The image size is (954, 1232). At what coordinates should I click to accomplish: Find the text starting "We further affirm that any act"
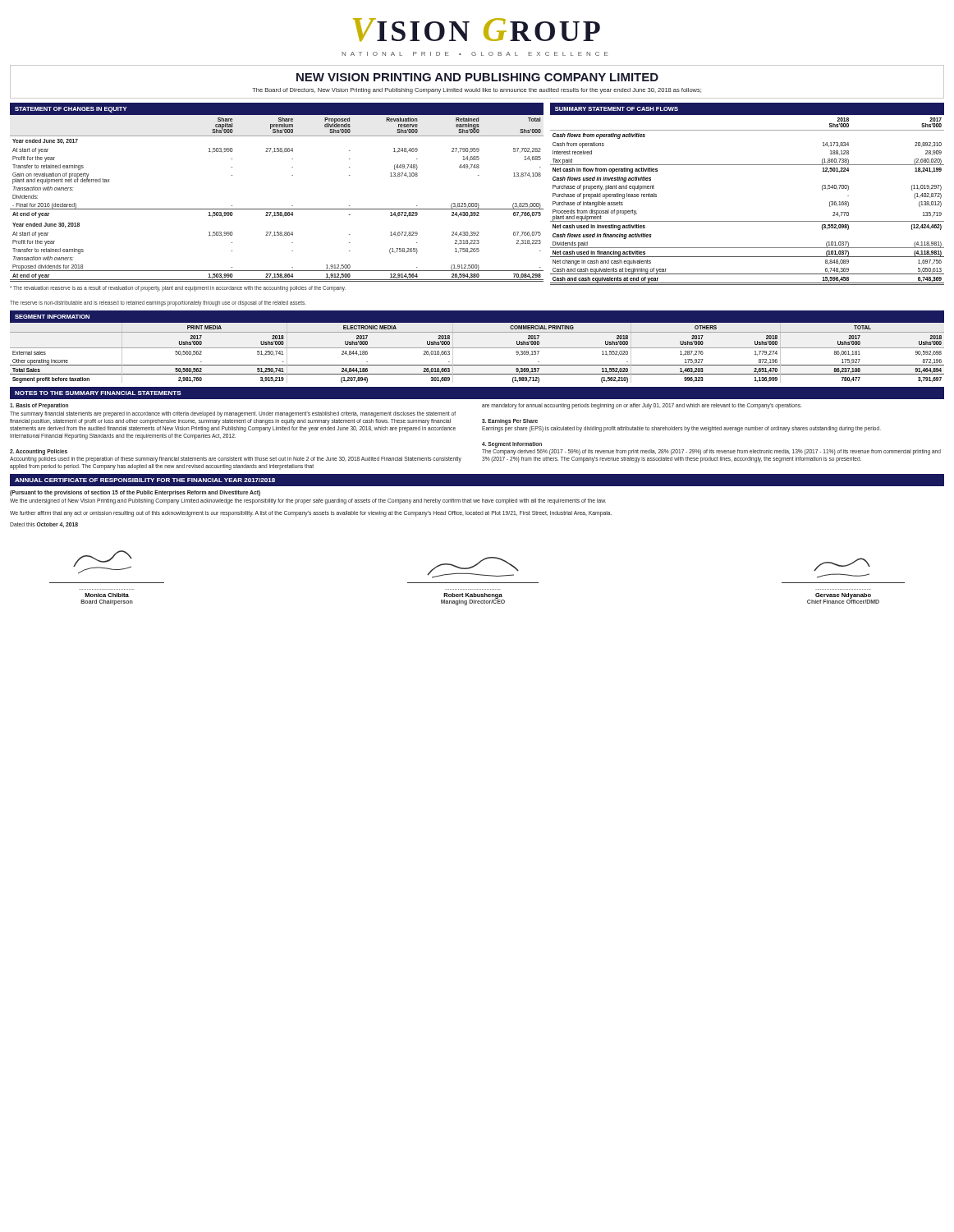coord(311,513)
